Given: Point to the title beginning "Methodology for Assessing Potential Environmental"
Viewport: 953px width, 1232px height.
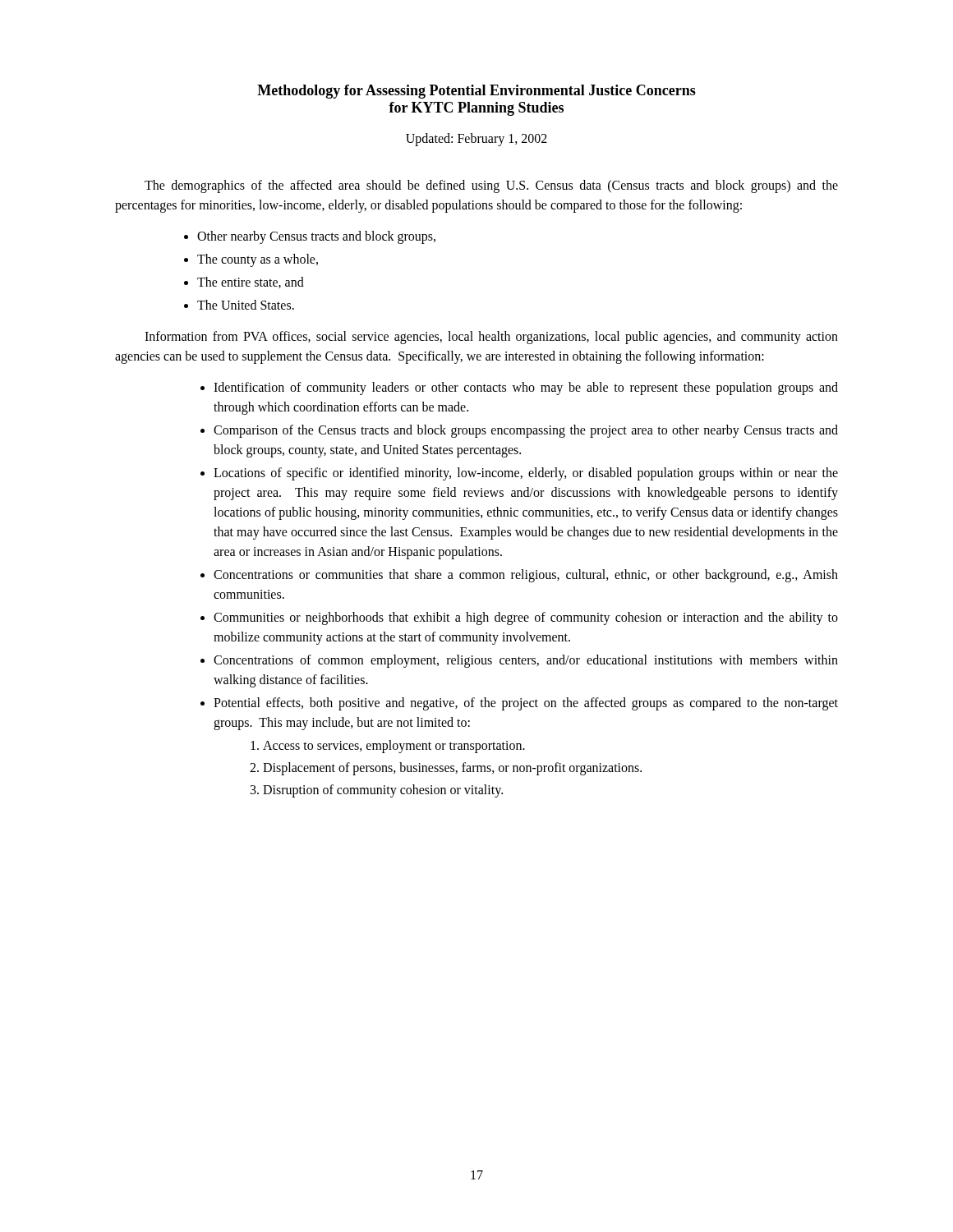Looking at the screenshot, I should point(476,99).
